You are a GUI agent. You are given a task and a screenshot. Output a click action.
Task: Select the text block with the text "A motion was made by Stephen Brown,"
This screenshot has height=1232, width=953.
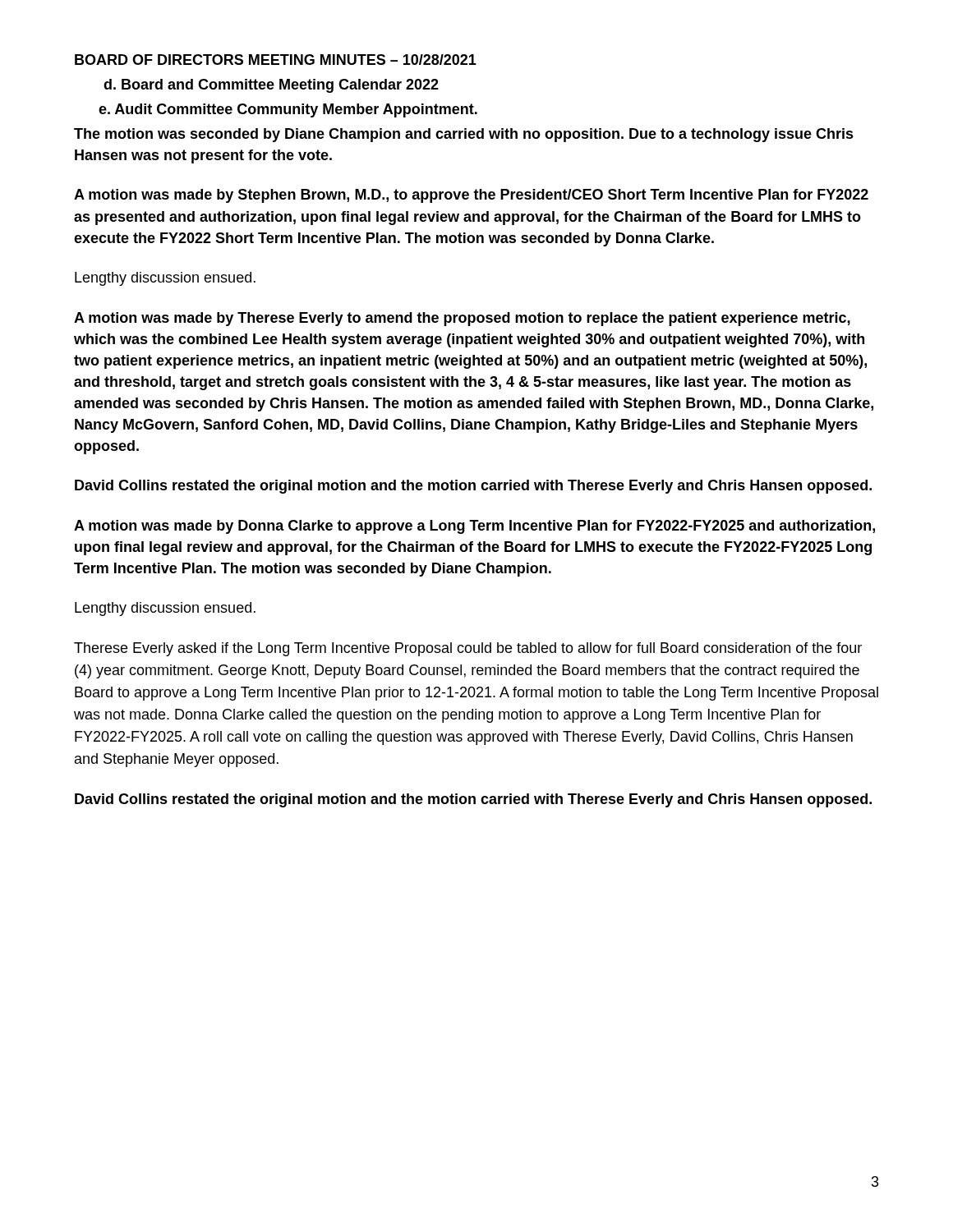click(471, 216)
